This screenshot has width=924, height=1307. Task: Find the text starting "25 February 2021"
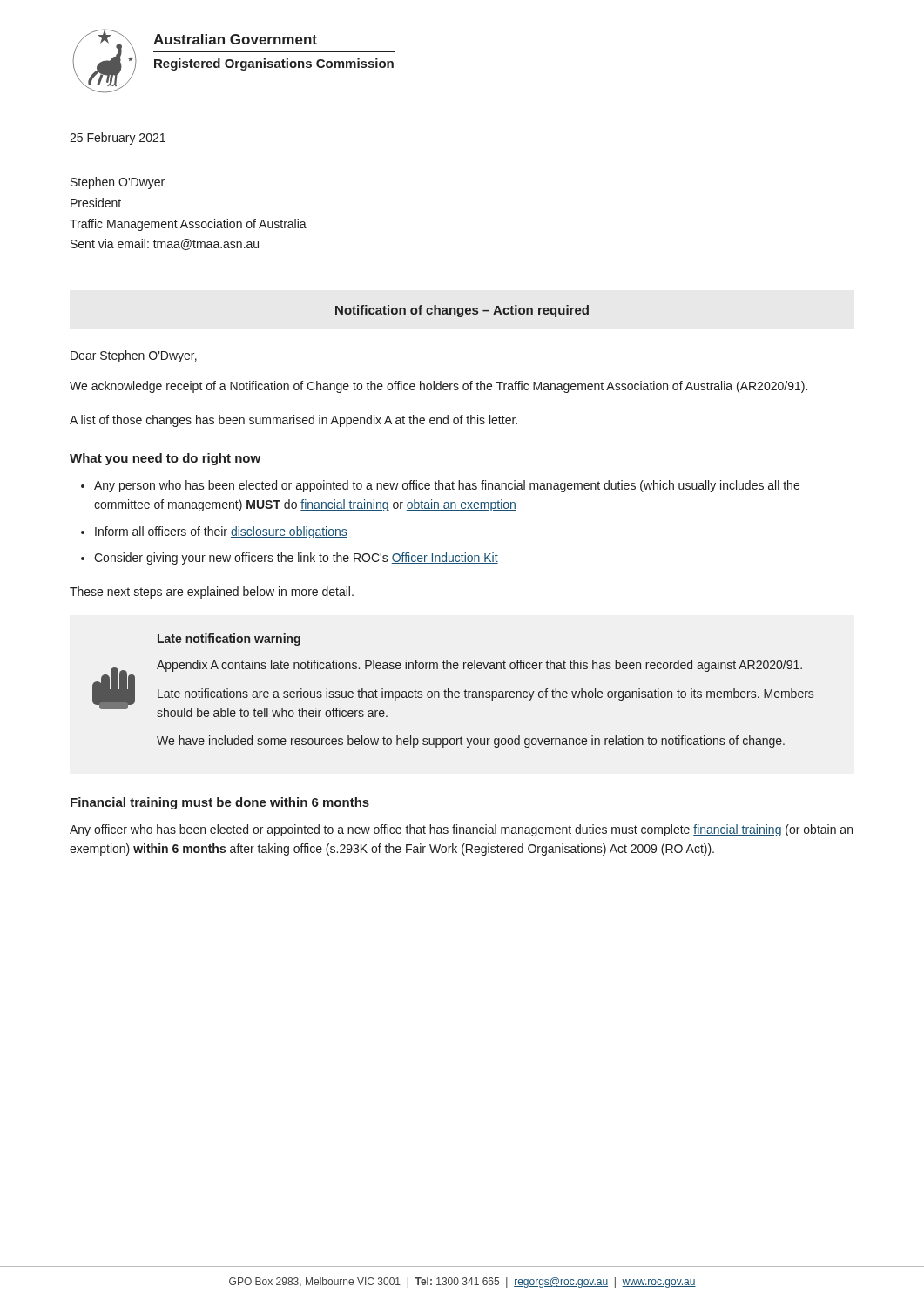point(118,138)
